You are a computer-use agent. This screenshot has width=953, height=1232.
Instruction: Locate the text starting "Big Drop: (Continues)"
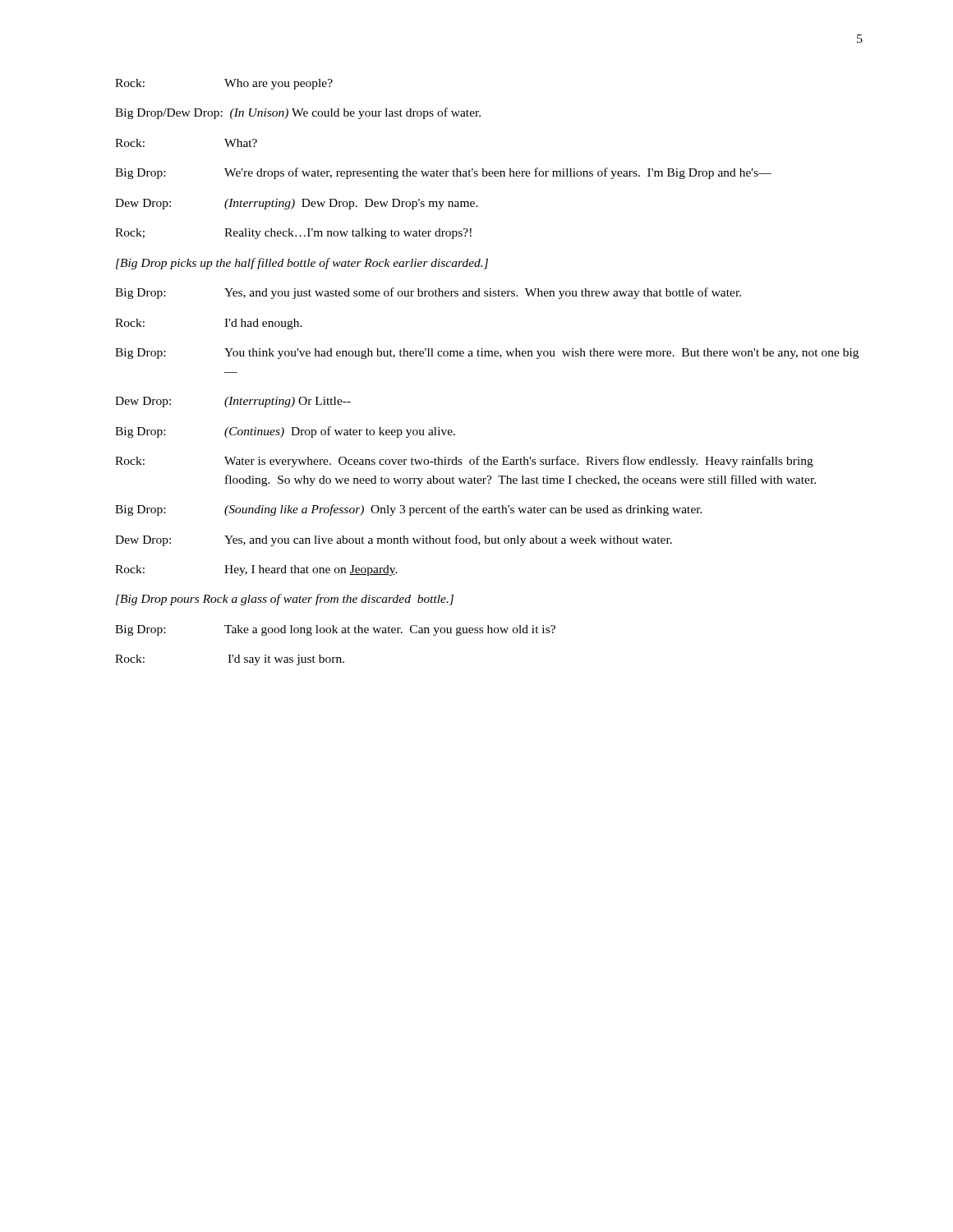[285, 432]
